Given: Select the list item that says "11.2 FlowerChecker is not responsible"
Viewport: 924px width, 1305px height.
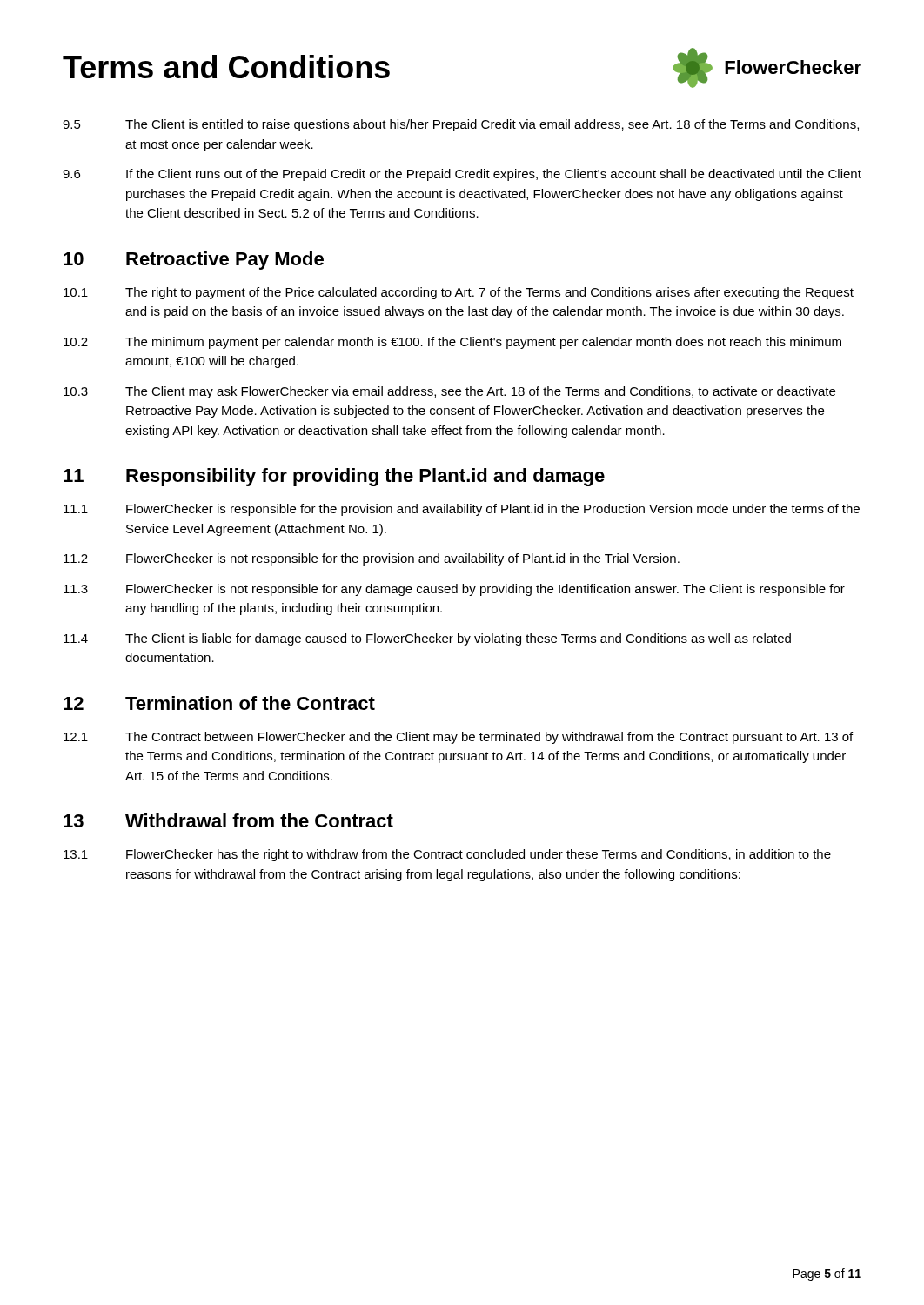Looking at the screenshot, I should coord(462,559).
